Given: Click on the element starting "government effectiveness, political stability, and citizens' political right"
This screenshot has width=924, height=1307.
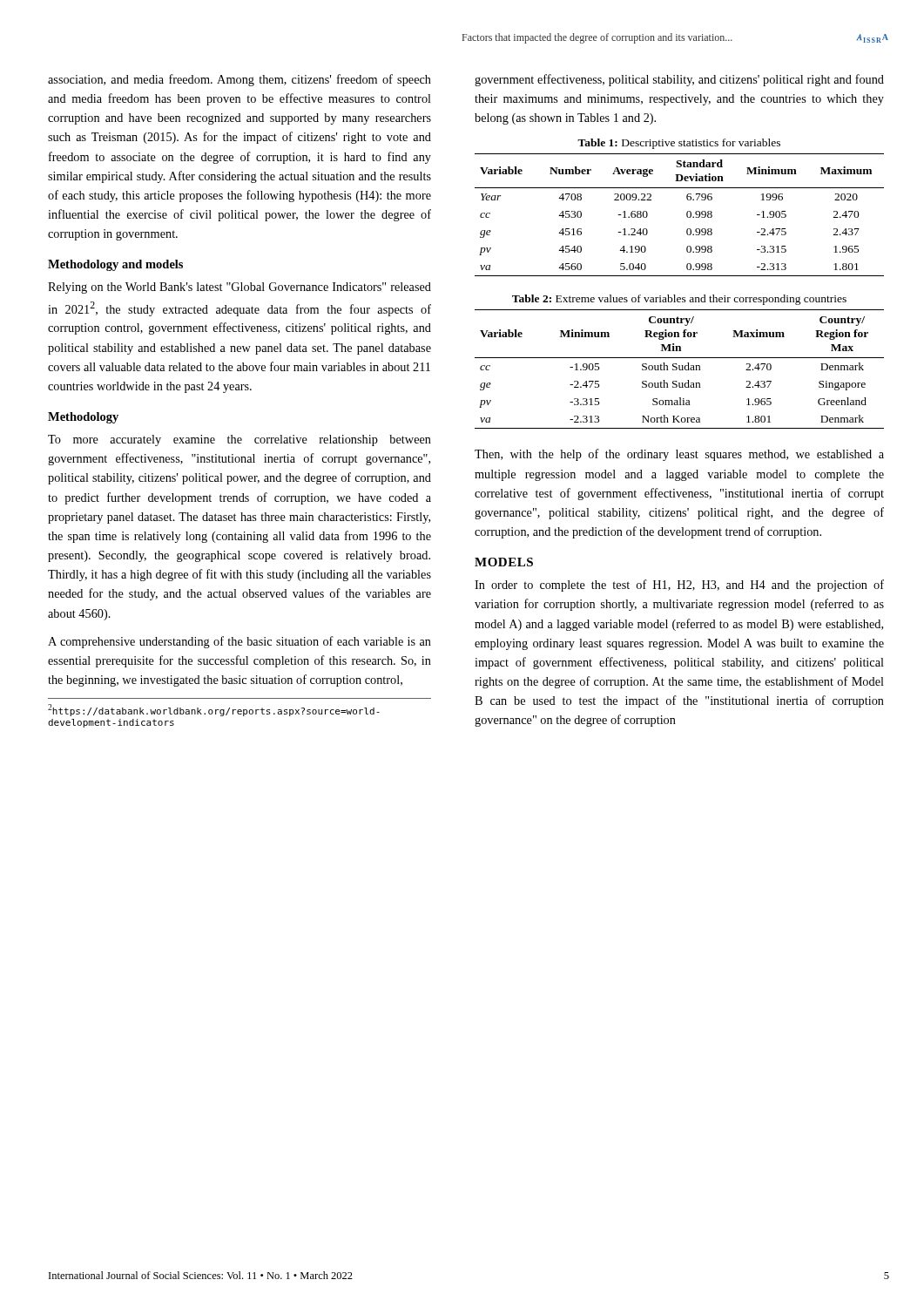Looking at the screenshot, I should pyautogui.click(x=679, y=99).
